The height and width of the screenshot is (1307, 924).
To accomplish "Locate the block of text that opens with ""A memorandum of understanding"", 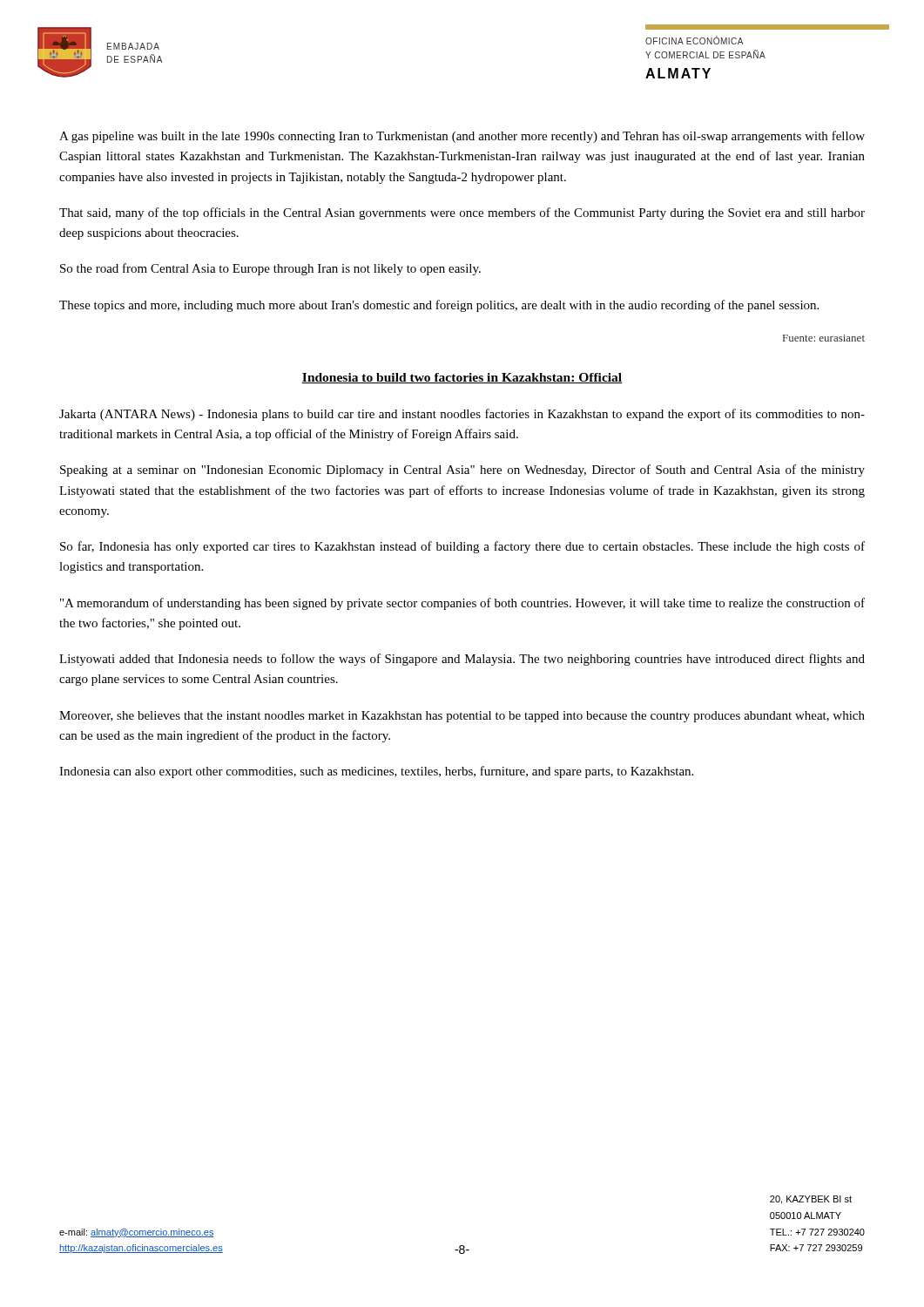I will [x=462, y=613].
